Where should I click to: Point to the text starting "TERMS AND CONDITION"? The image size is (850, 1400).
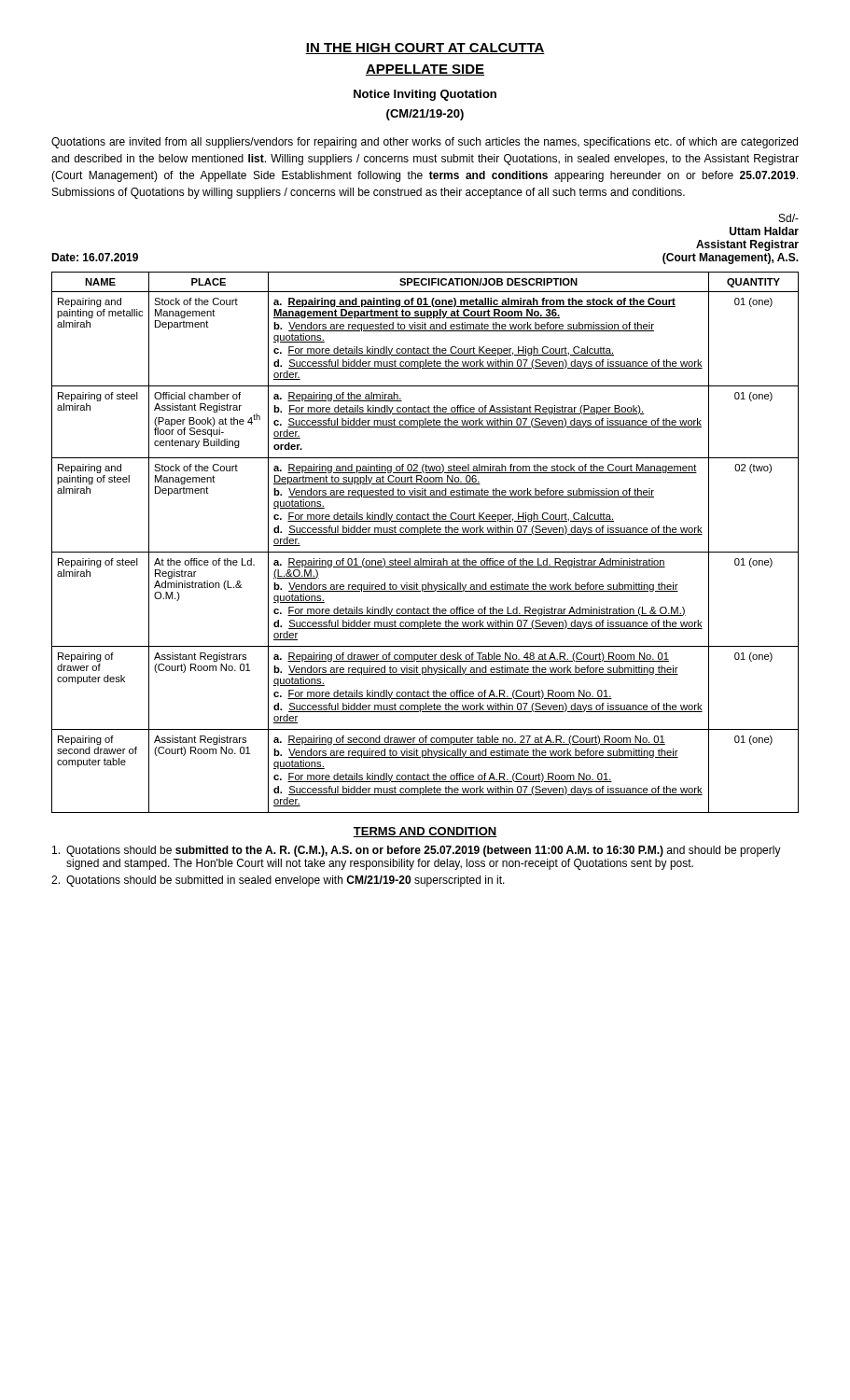425,831
